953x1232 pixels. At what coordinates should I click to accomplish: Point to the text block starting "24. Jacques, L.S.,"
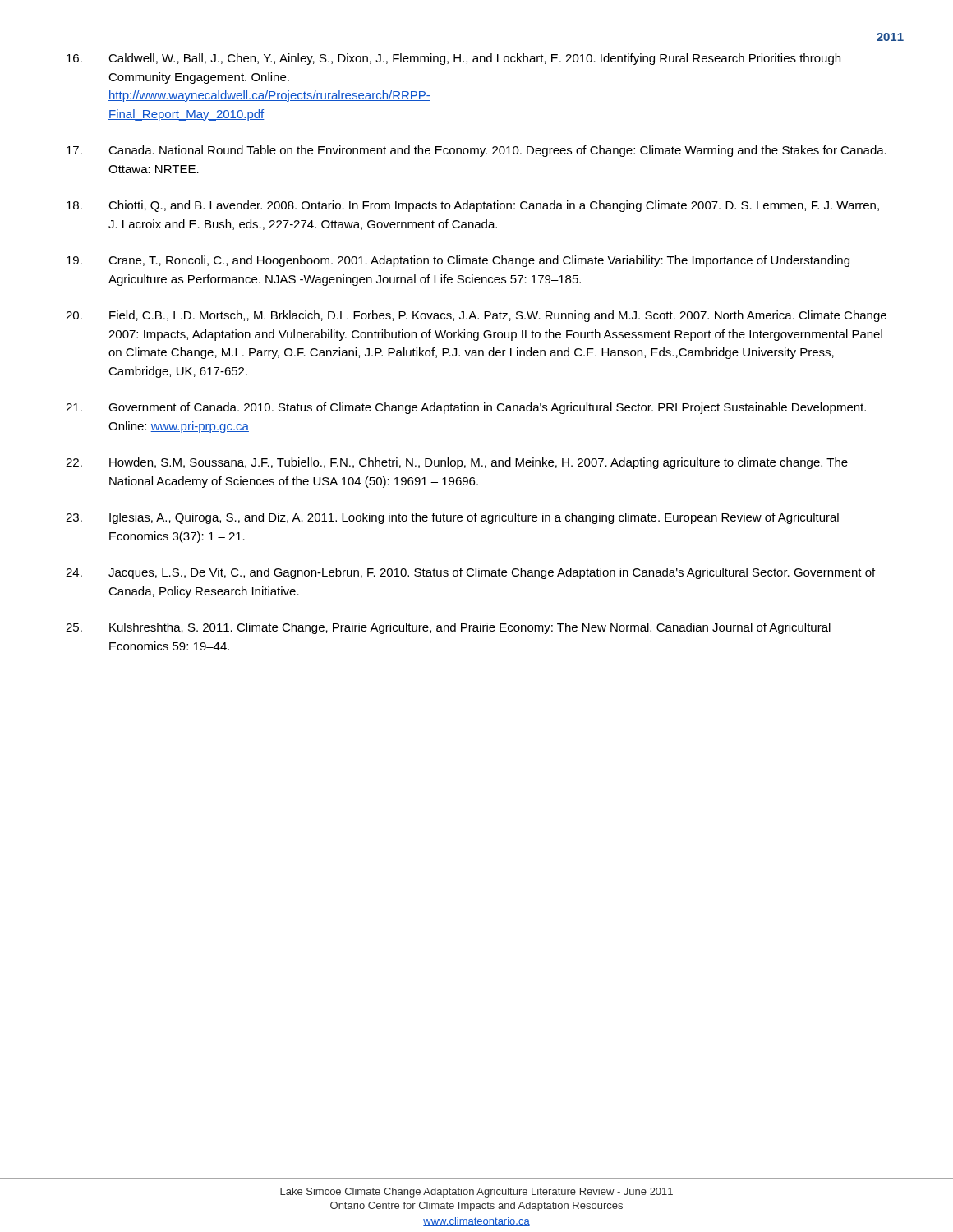476,582
